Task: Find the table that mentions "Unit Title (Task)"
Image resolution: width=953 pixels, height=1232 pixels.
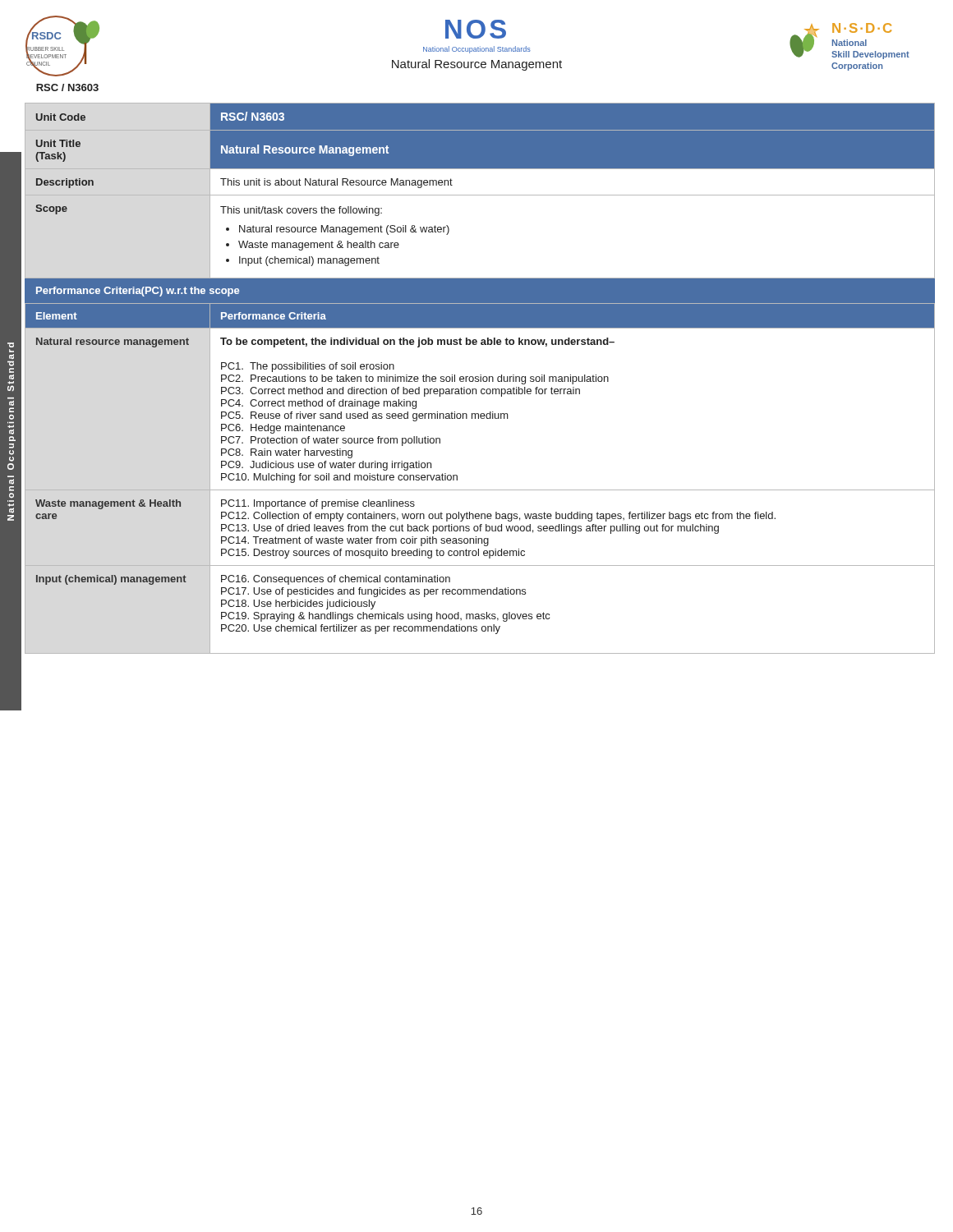Action: [480, 191]
